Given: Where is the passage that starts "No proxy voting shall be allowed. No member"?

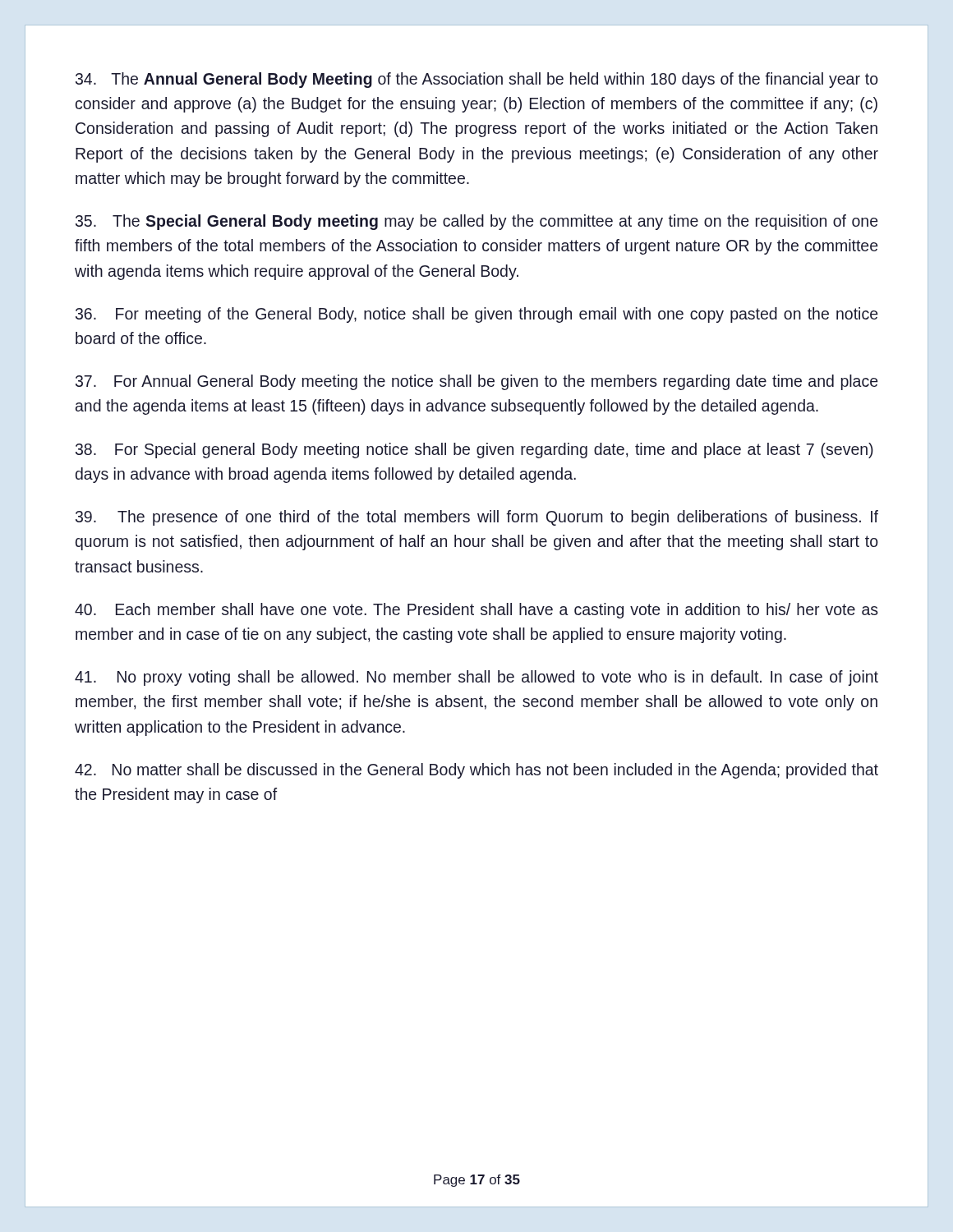Looking at the screenshot, I should 476,702.
